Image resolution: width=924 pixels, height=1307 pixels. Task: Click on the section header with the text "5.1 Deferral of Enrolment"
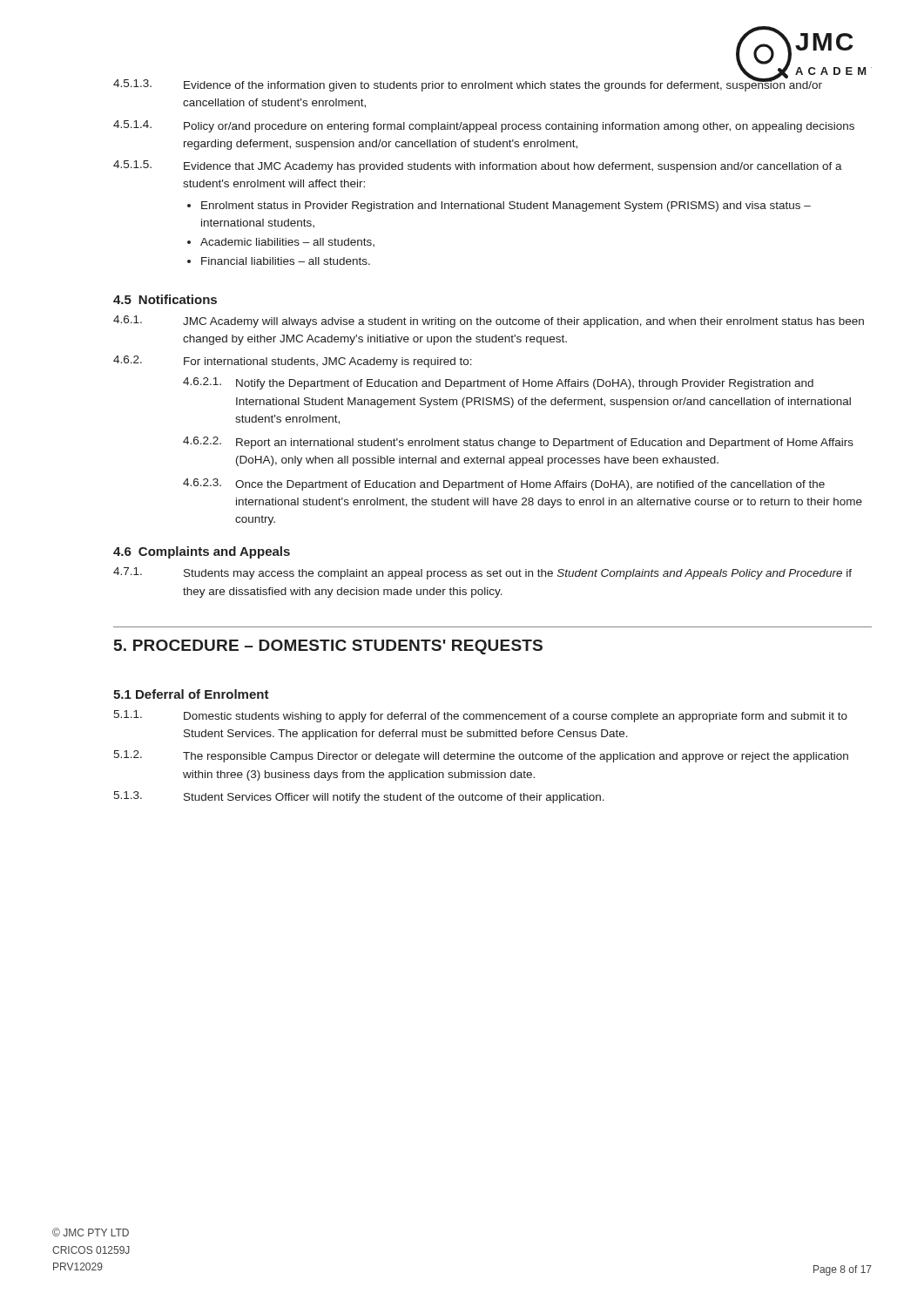click(191, 694)
